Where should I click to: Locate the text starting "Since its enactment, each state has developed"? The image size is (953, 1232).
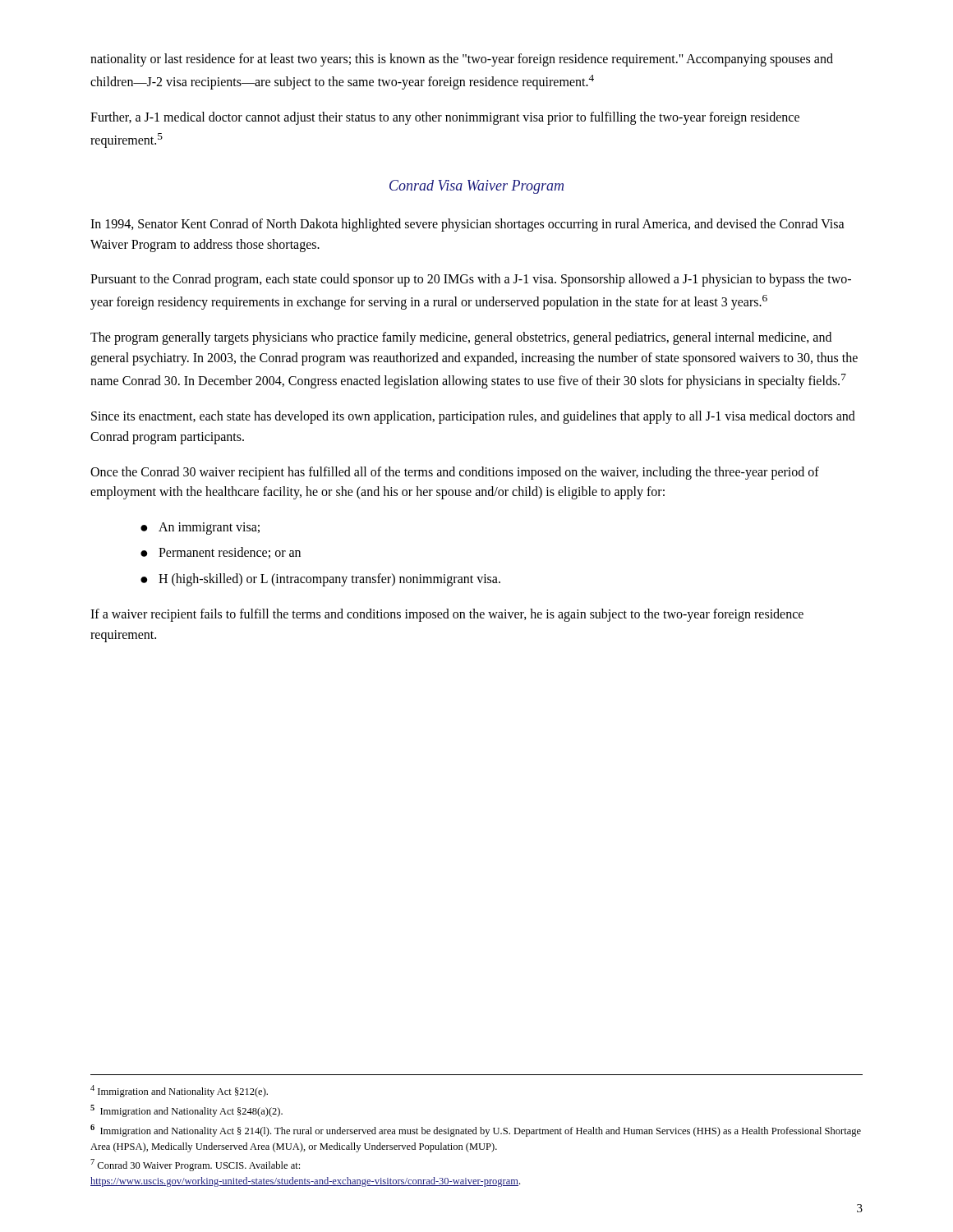point(473,426)
